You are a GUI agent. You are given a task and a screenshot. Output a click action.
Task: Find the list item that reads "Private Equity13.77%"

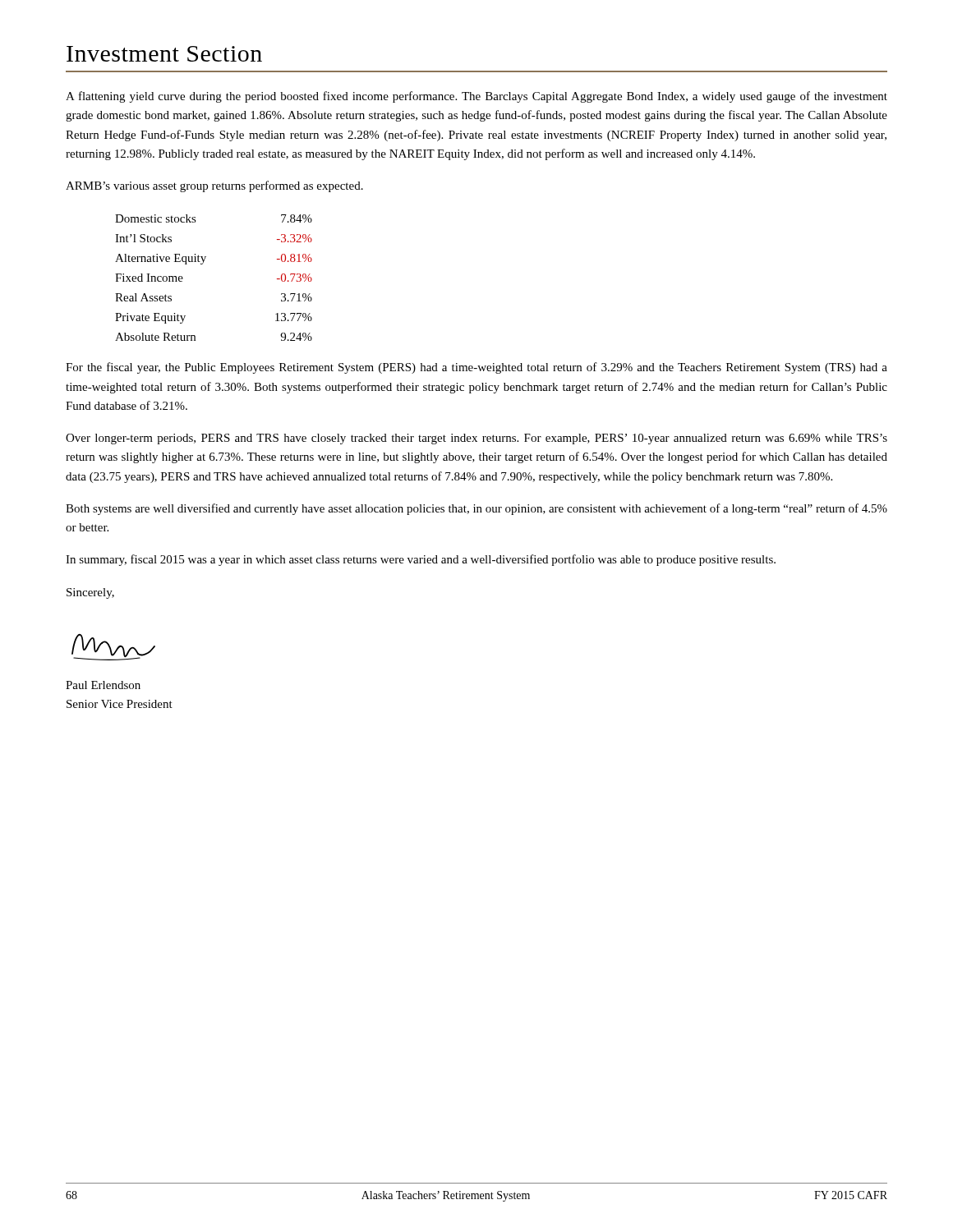[157, 317]
